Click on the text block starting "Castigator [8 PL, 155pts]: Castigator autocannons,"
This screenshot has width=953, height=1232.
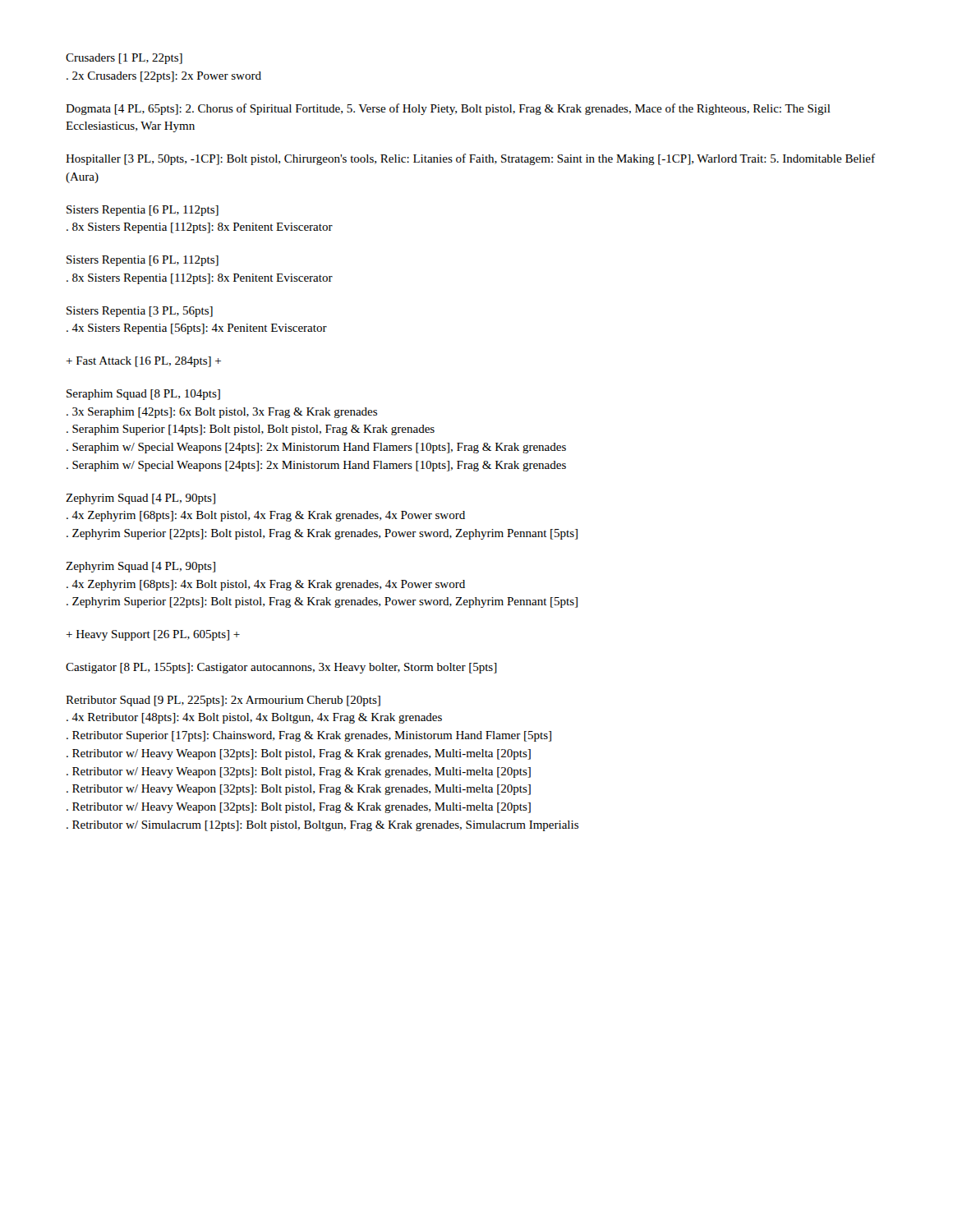[476, 667]
